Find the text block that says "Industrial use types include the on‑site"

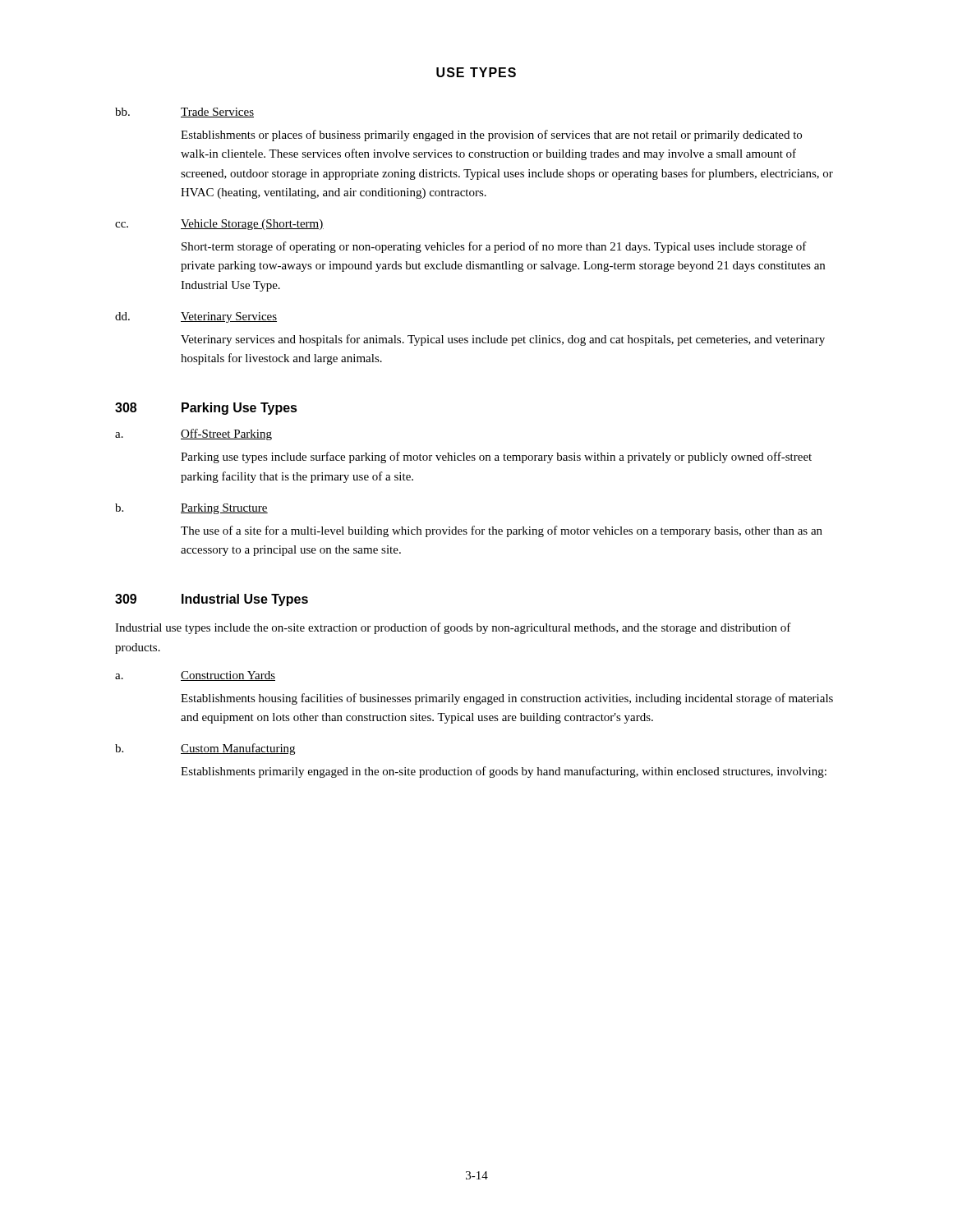(453, 637)
